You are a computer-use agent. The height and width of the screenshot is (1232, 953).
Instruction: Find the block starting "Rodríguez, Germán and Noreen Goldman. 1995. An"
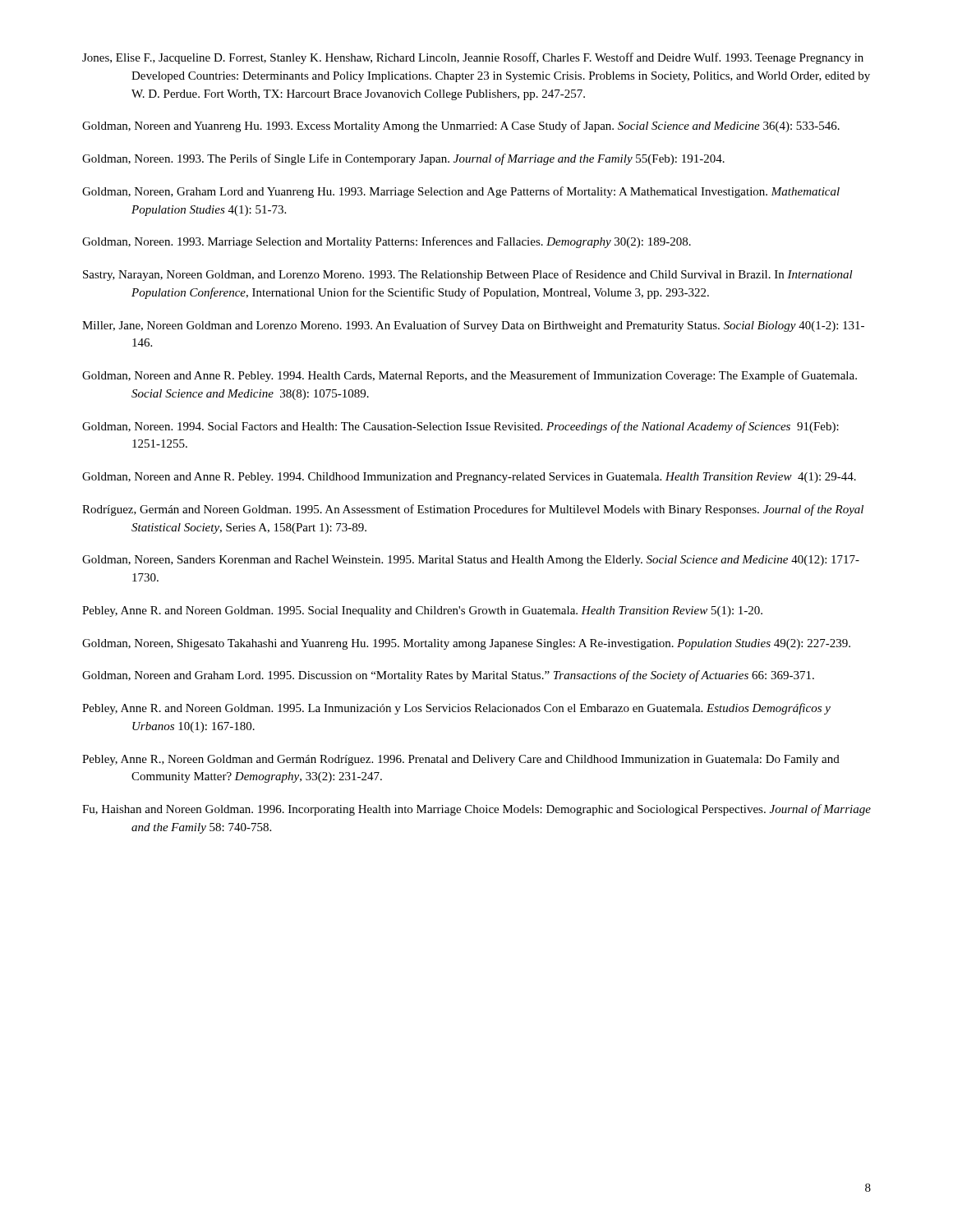473,518
